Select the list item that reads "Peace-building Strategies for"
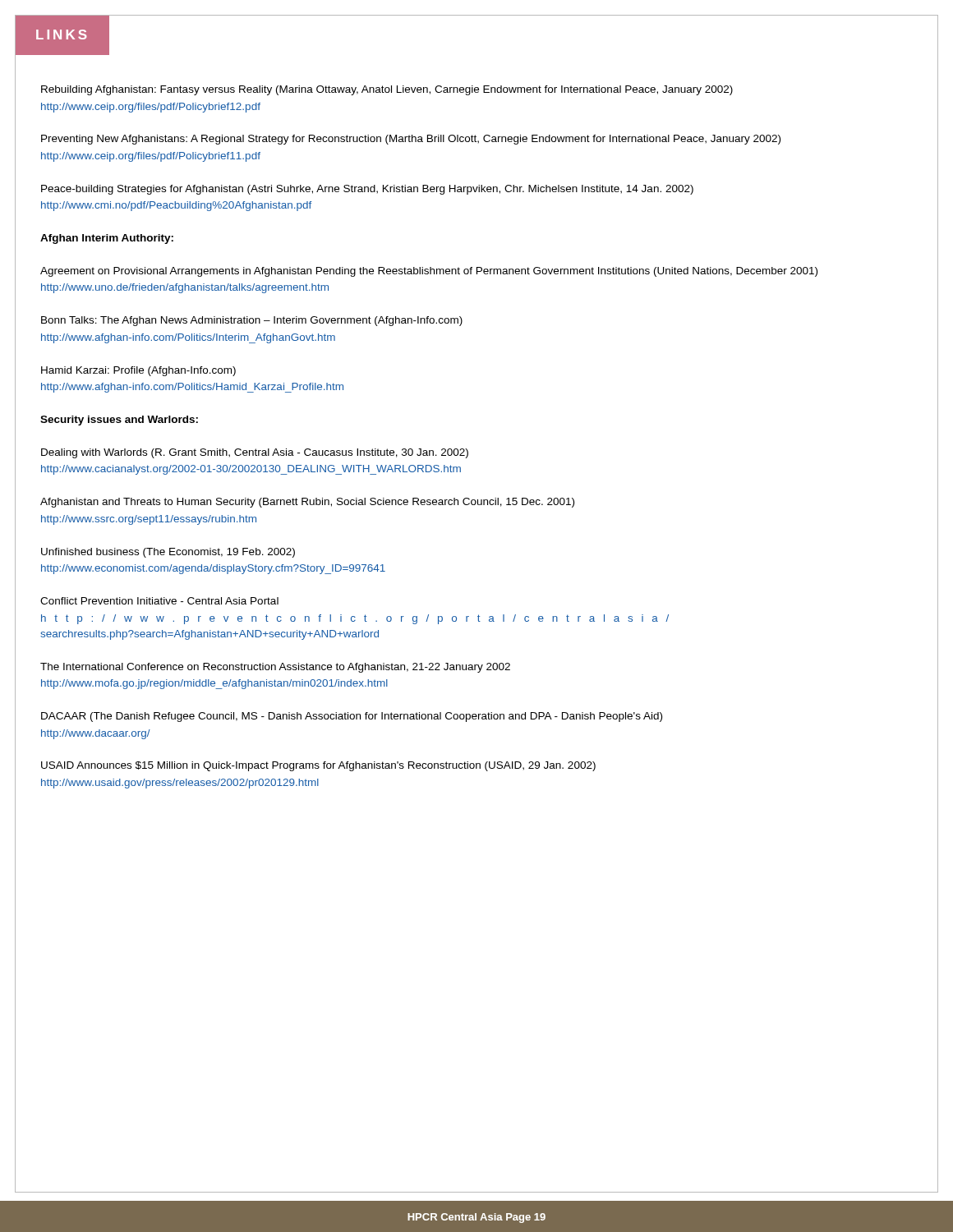Screen dimensions: 1232x953 point(476,197)
